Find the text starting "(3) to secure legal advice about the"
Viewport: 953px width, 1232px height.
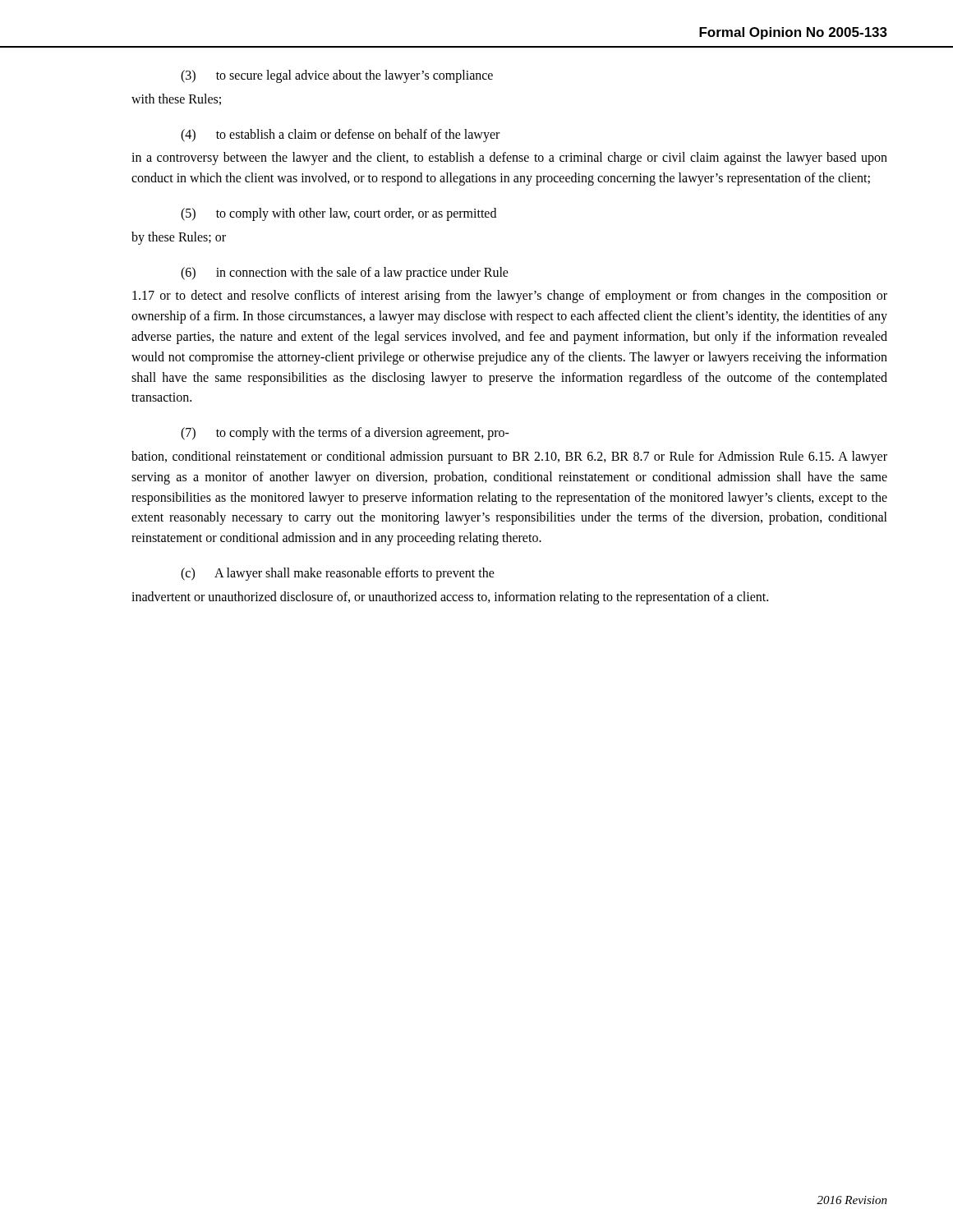click(337, 76)
